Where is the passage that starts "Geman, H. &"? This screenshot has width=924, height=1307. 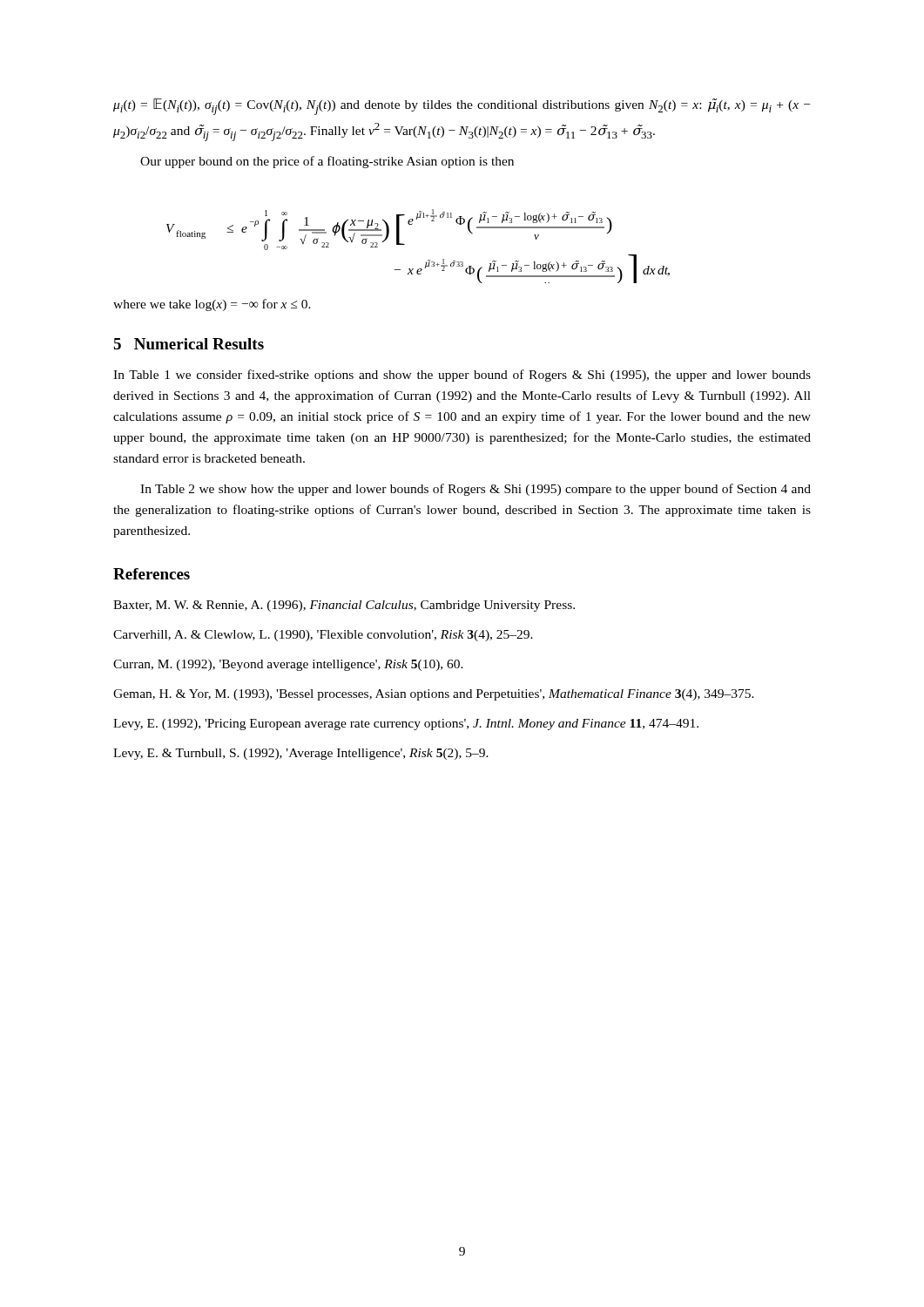[x=434, y=693]
